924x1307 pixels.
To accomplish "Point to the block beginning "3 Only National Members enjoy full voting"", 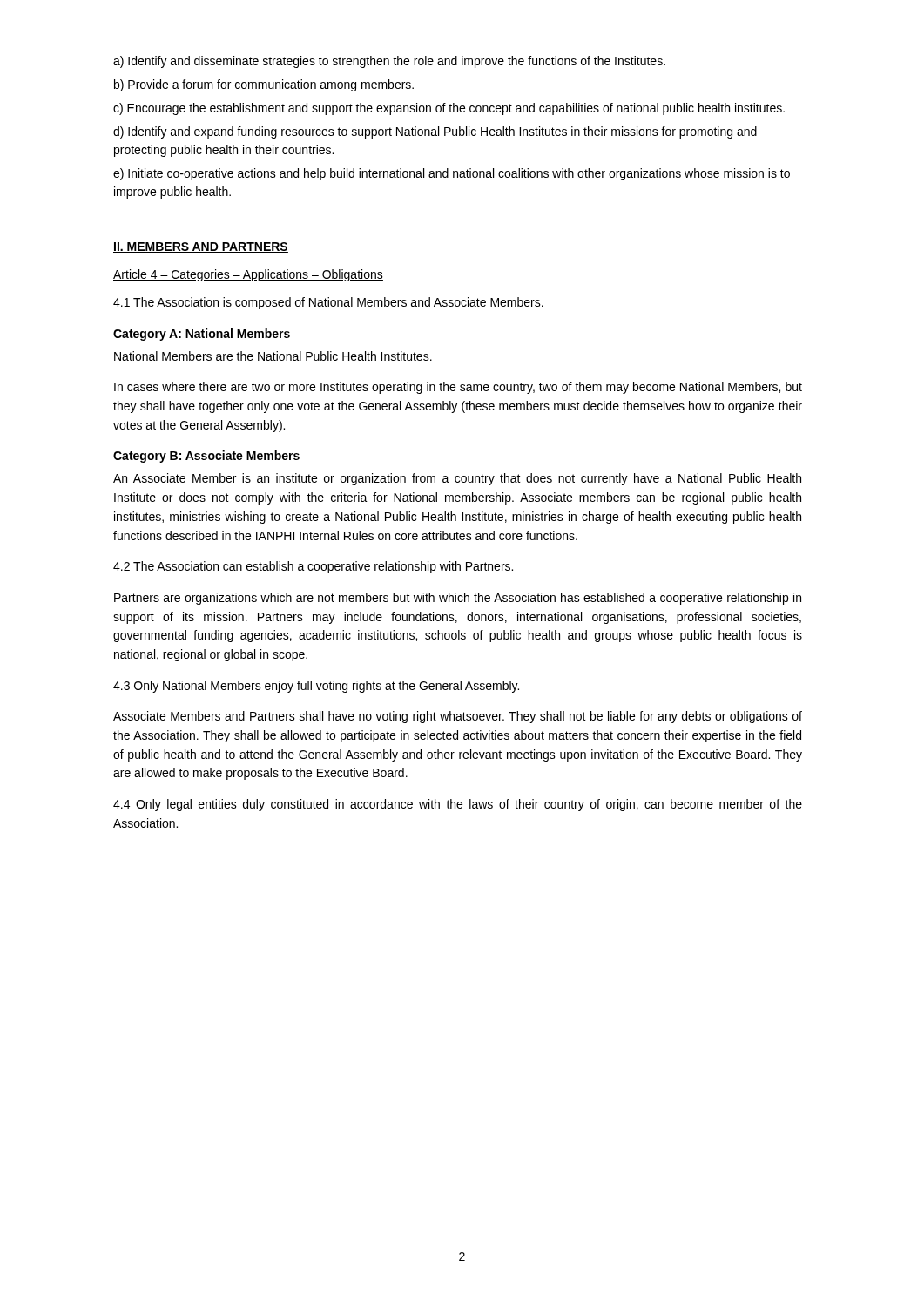I will [317, 685].
